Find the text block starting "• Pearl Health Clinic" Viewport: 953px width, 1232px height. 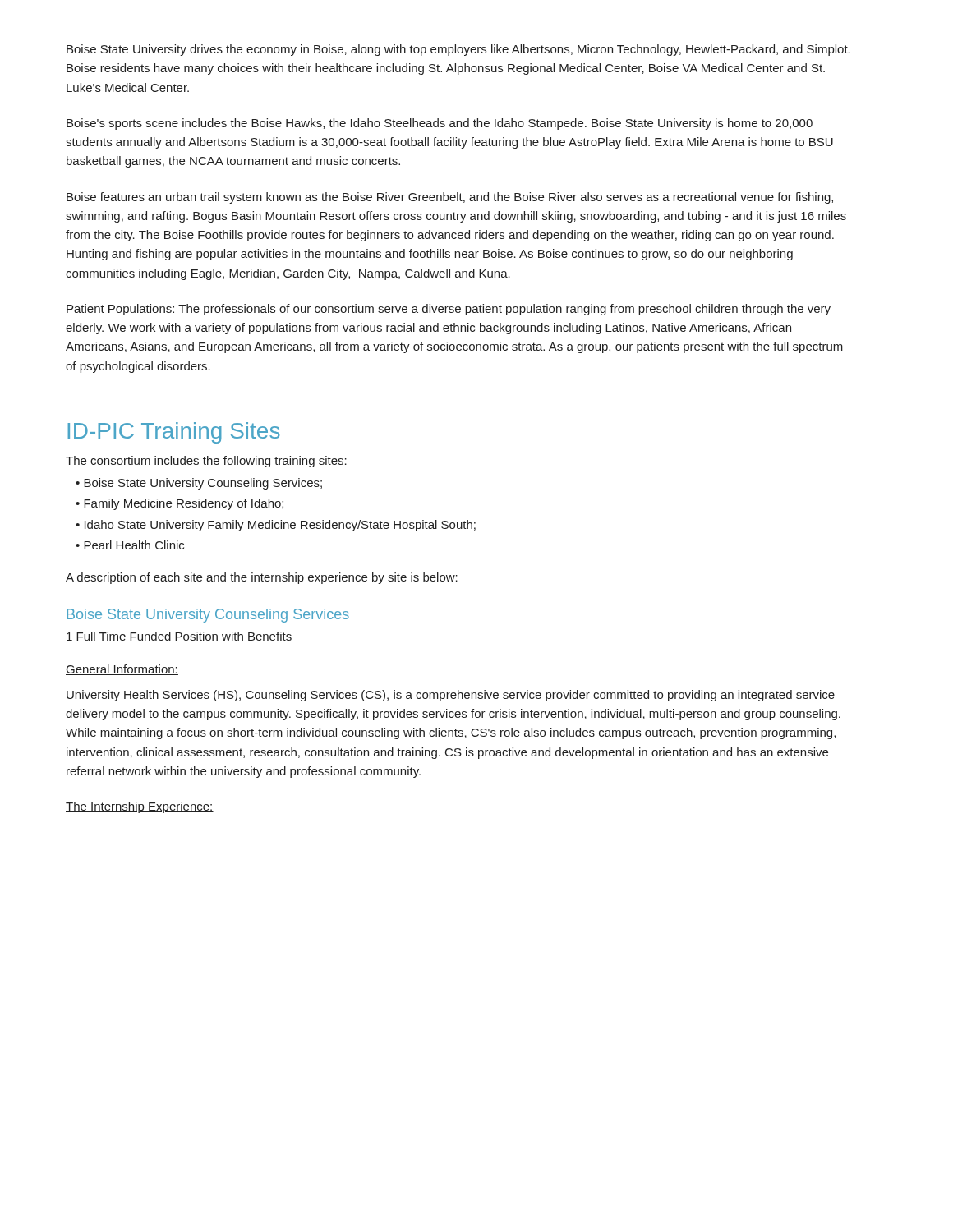tap(130, 545)
